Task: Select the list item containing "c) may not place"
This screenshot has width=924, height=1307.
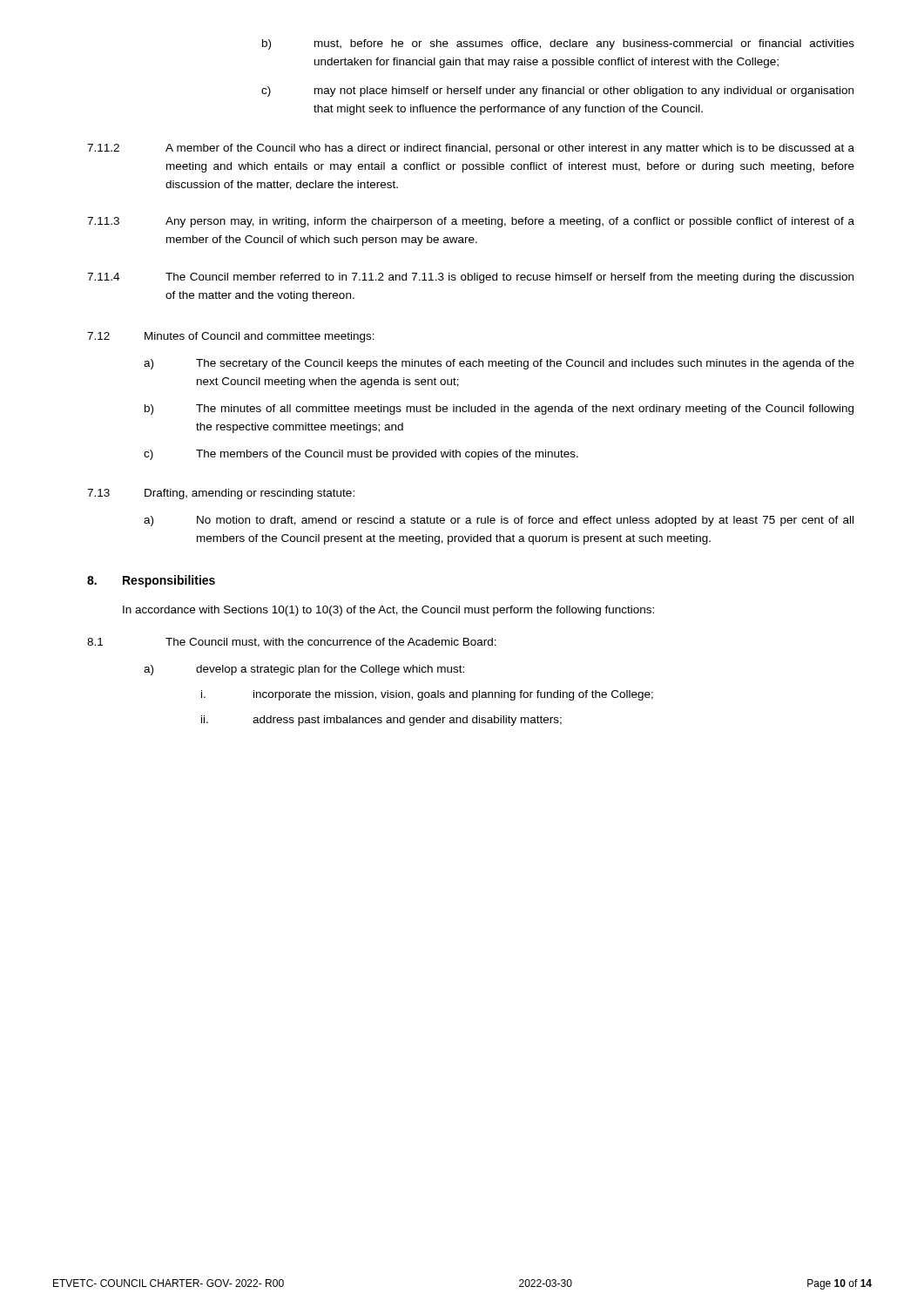Action: pos(471,100)
